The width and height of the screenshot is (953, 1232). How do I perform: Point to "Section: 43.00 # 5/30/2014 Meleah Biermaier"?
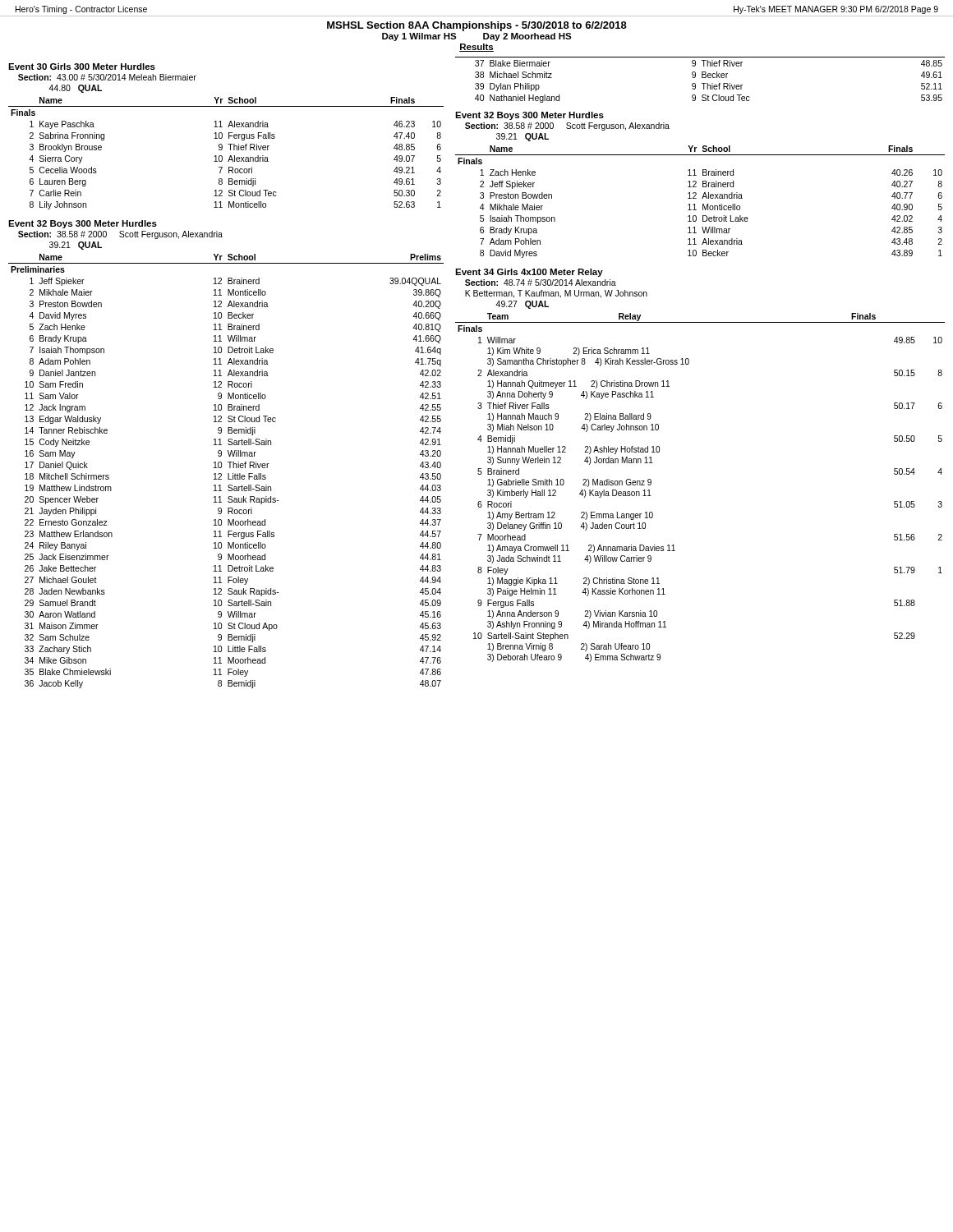click(x=102, y=77)
